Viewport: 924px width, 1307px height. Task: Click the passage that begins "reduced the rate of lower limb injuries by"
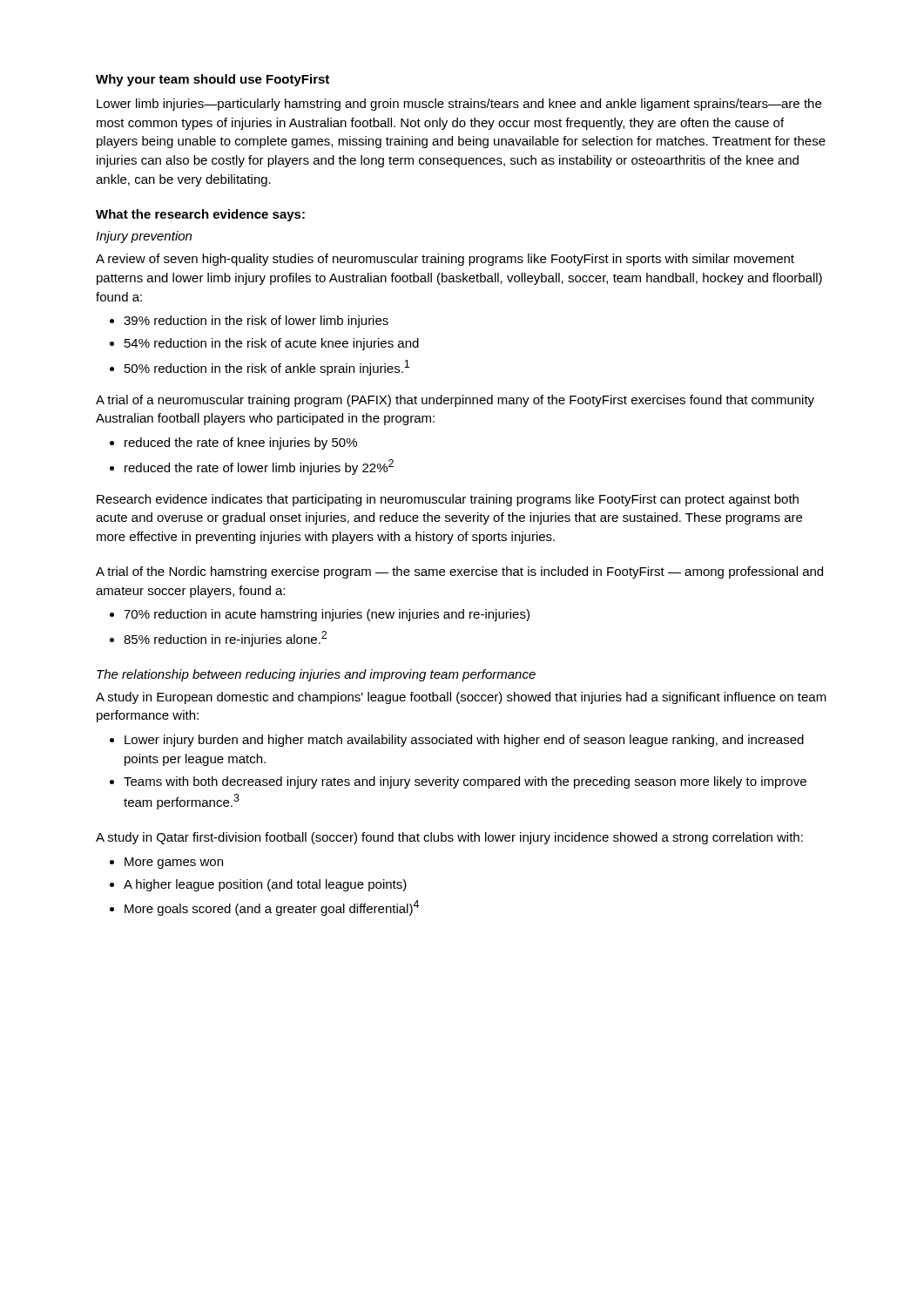click(259, 466)
